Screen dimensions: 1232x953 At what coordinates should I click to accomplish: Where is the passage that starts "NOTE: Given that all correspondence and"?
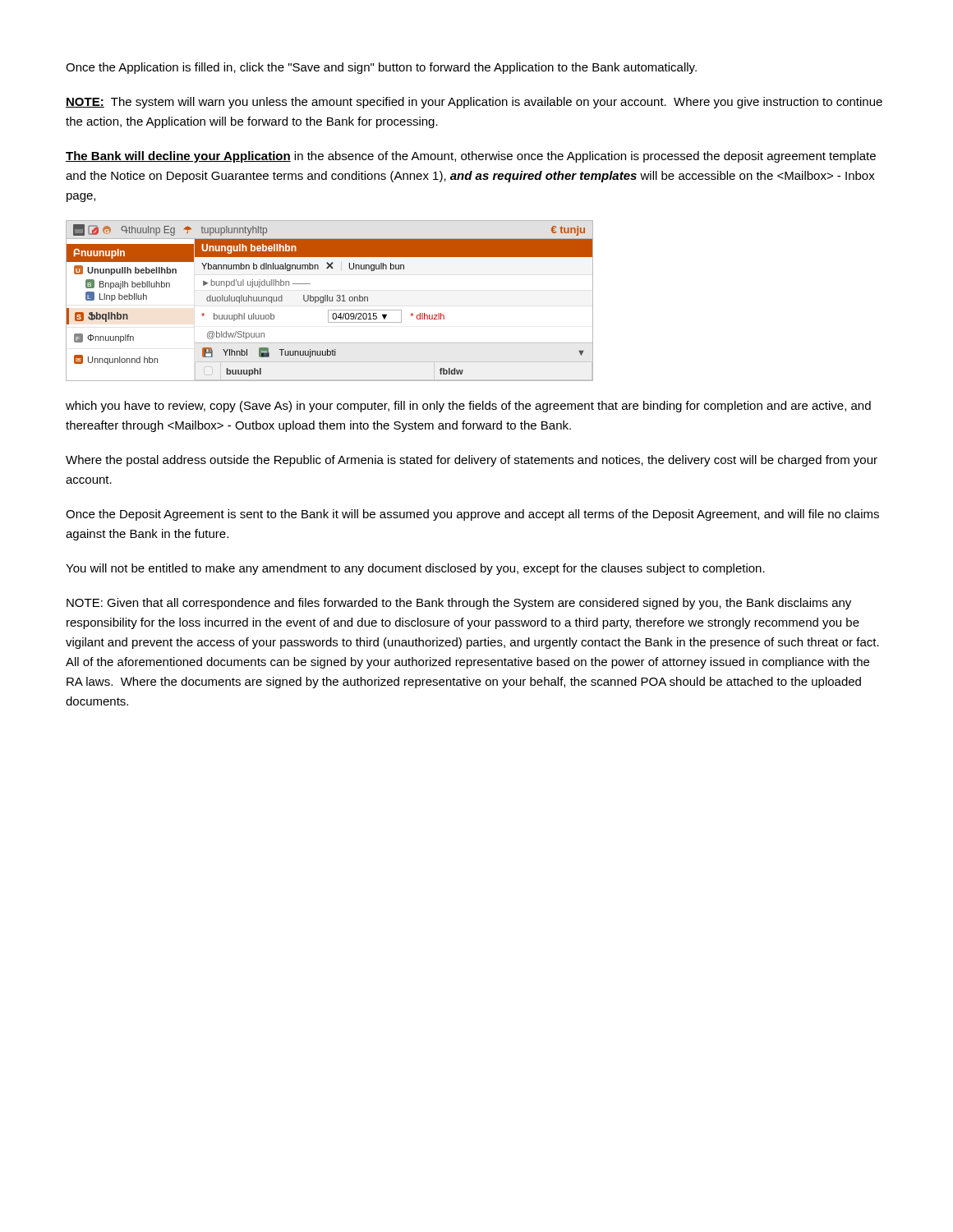click(x=474, y=652)
